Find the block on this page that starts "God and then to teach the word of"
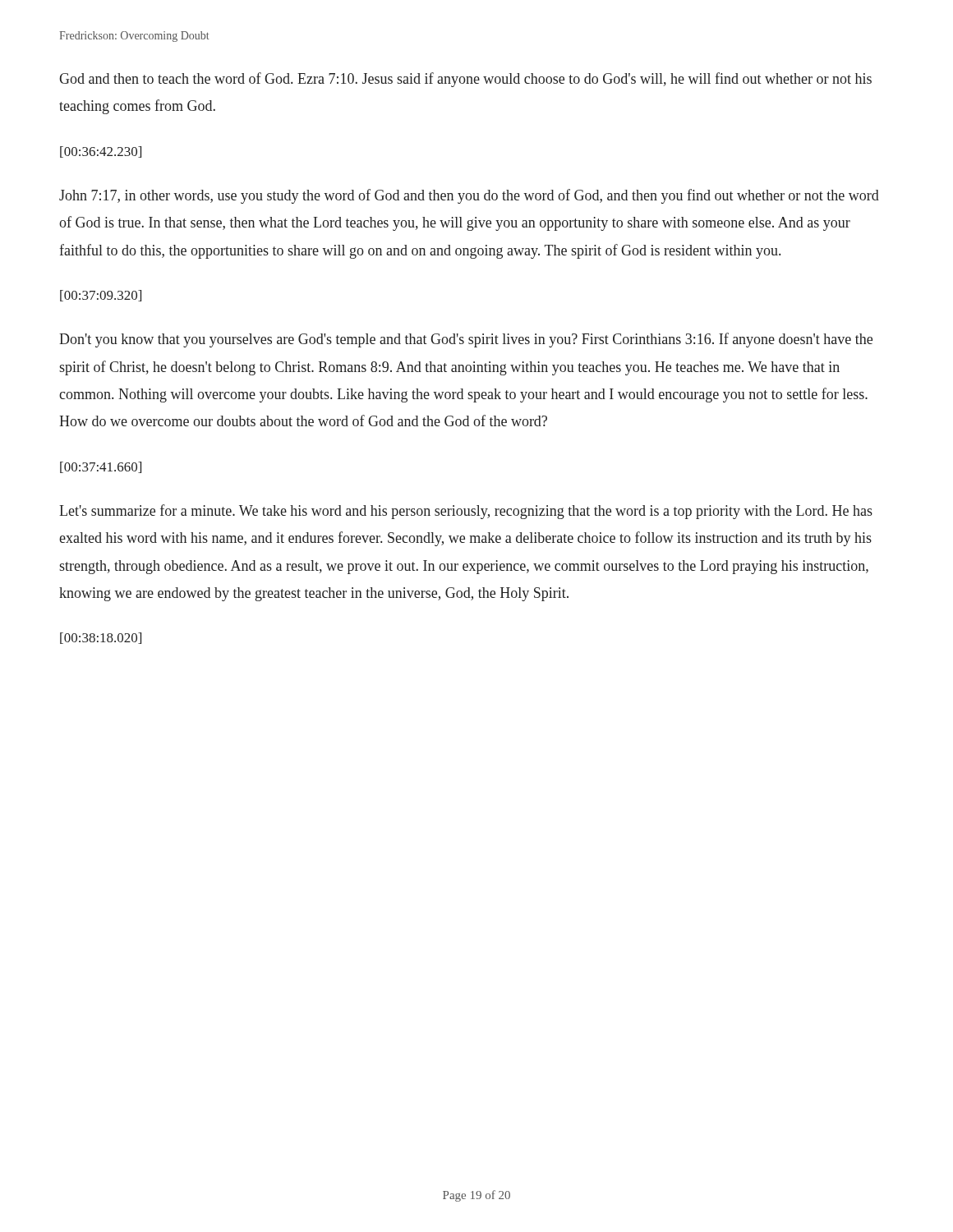This screenshot has width=953, height=1232. pyautogui.click(x=466, y=93)
